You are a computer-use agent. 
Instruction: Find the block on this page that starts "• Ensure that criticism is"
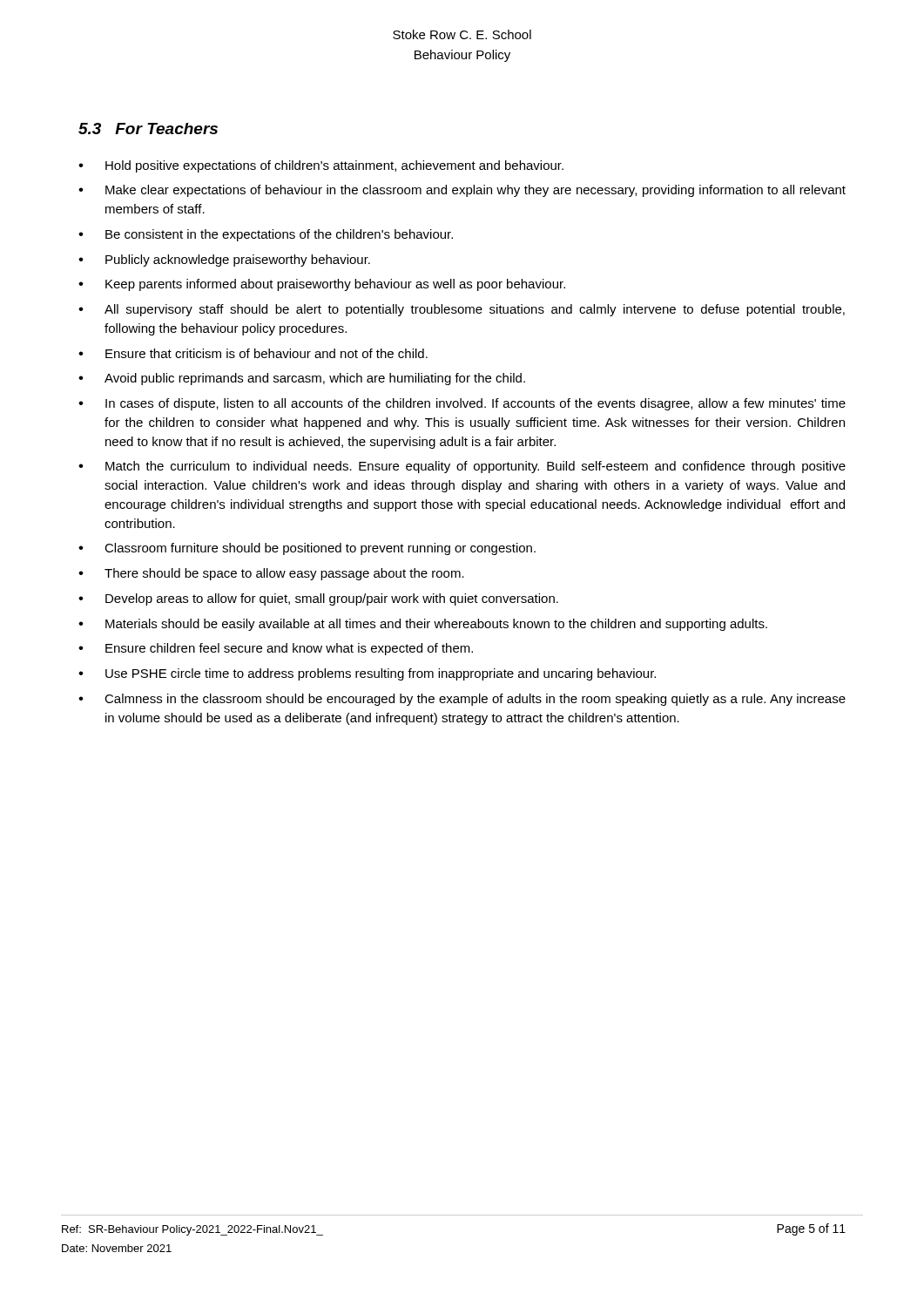(253, 353)
